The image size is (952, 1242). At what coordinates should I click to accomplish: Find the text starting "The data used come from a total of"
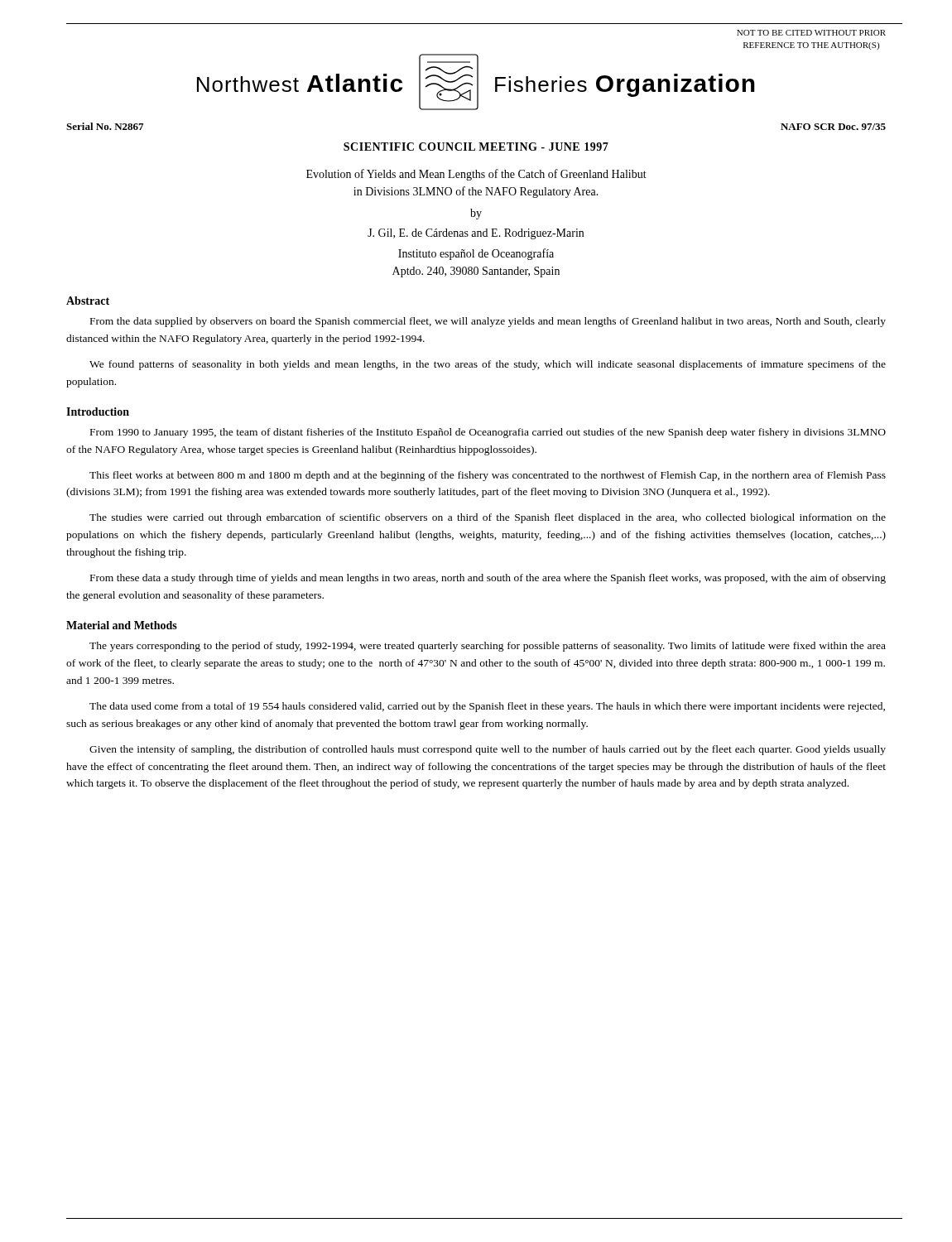tap(476, 714)
